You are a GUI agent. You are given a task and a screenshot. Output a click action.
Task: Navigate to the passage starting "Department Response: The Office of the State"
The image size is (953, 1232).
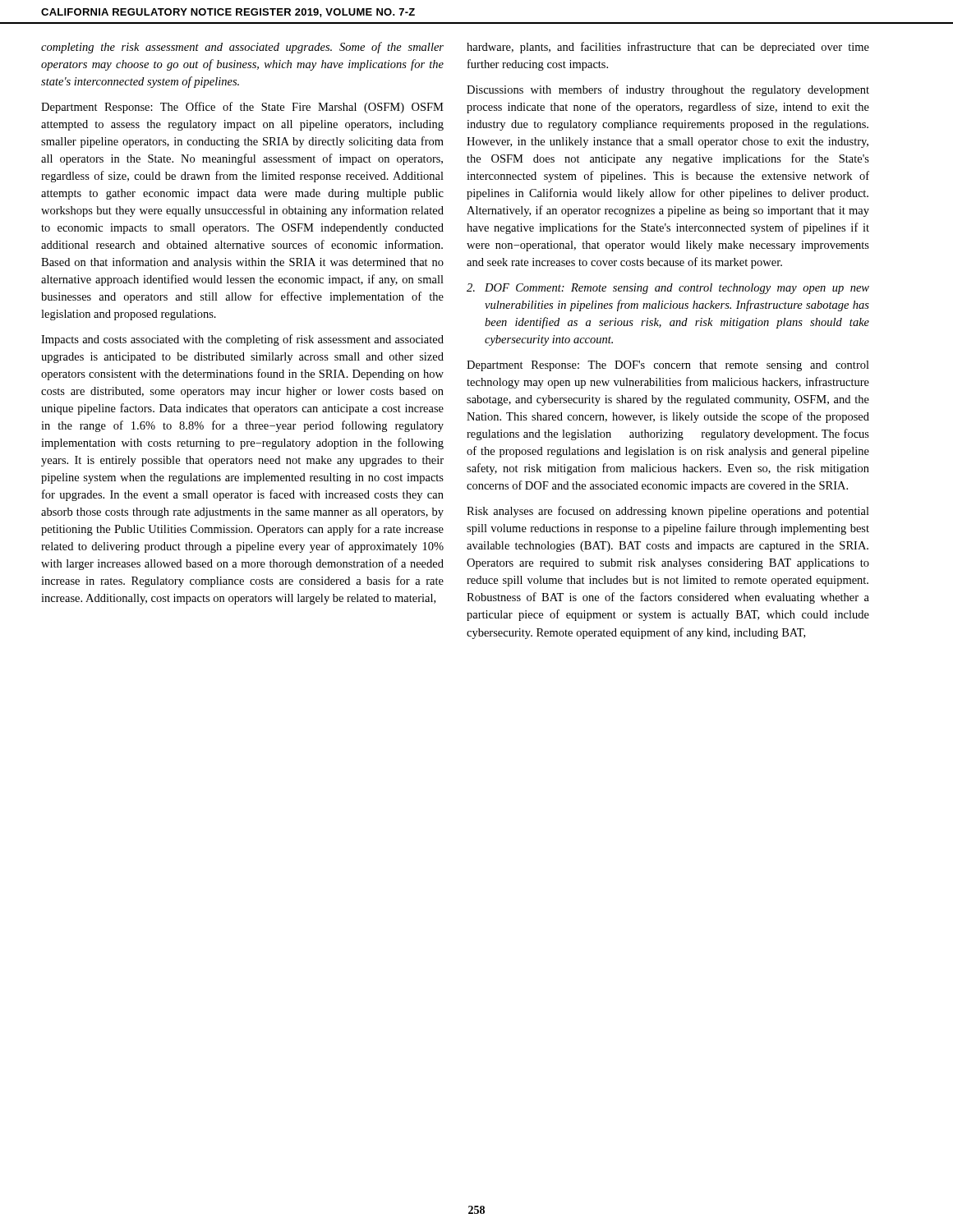[x=242, y=210]
